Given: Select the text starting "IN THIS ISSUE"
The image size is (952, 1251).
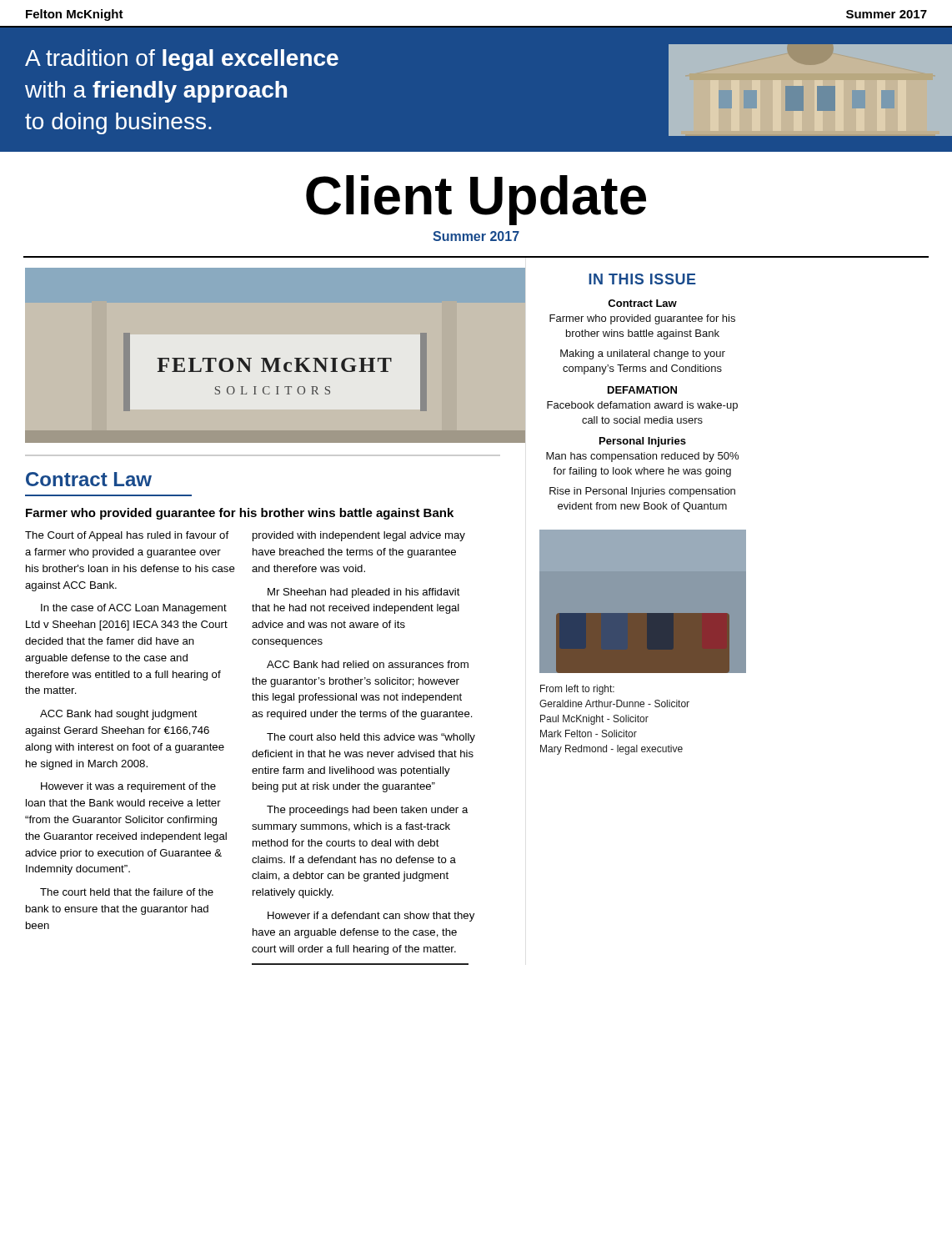Looking at the screenshot, I should coord(642,280).
